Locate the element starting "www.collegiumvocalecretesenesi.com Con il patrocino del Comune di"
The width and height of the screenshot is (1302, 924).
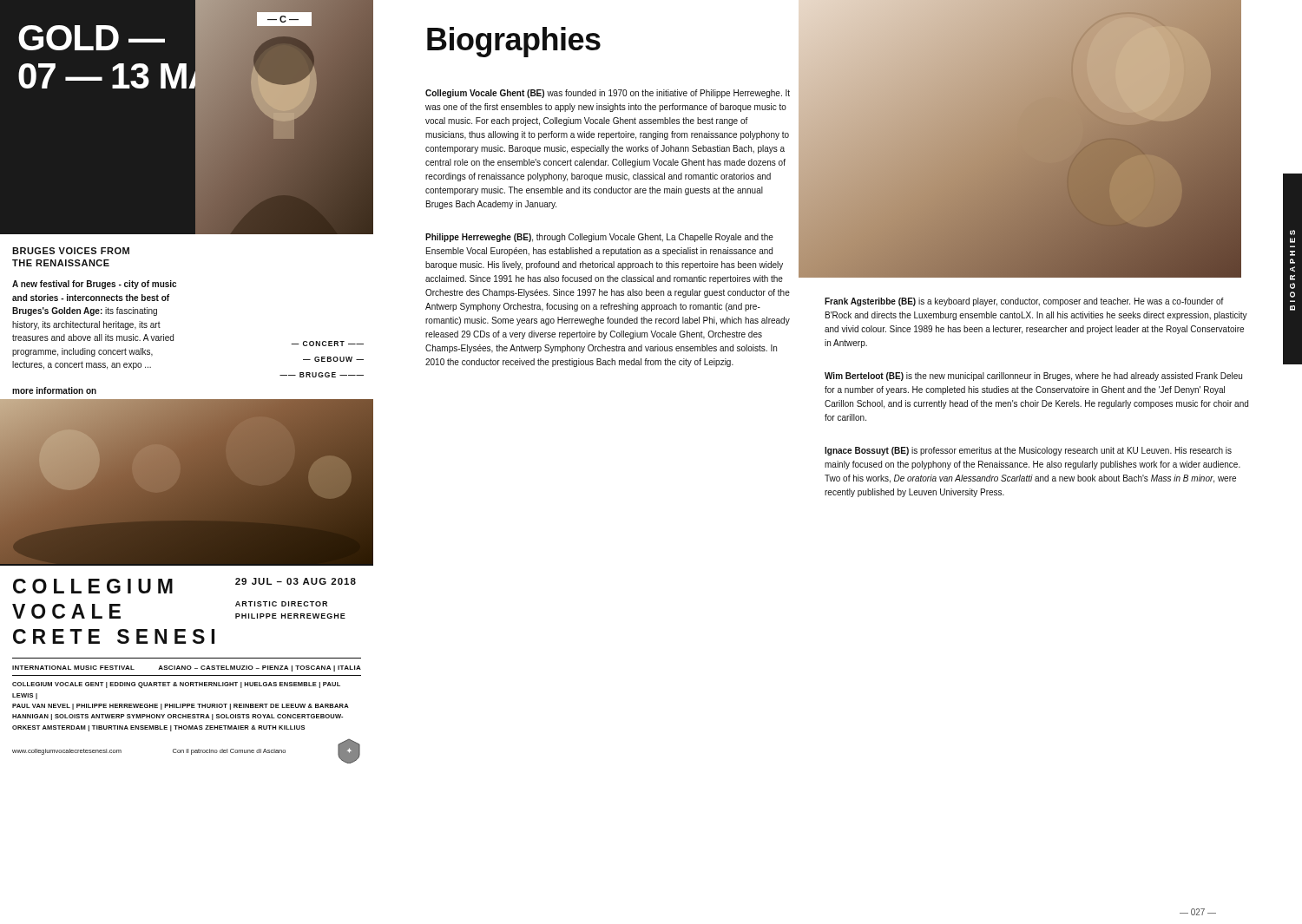pyautogui.click(x=187, y=751)
